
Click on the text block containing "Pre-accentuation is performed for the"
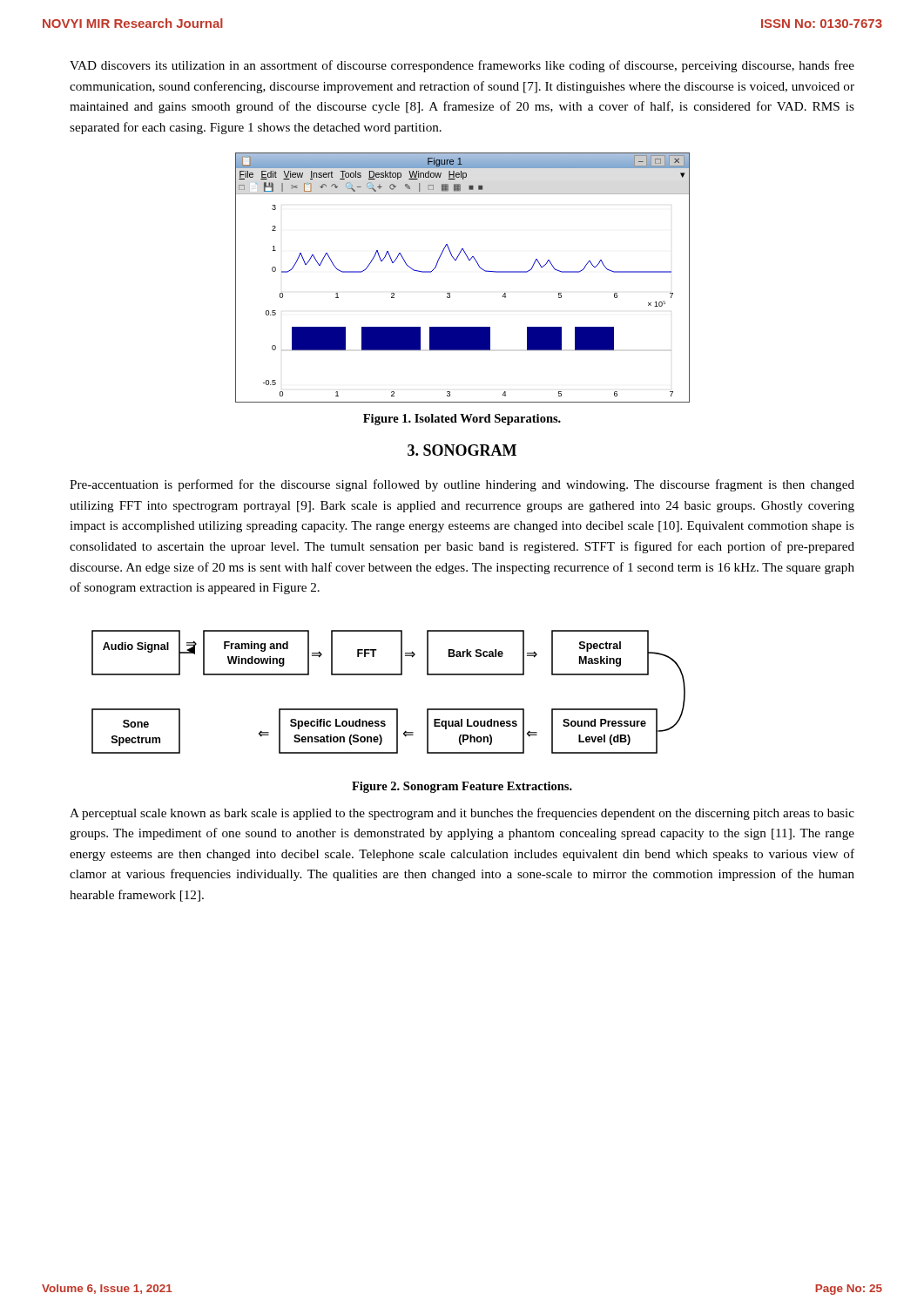coord(462,536)
